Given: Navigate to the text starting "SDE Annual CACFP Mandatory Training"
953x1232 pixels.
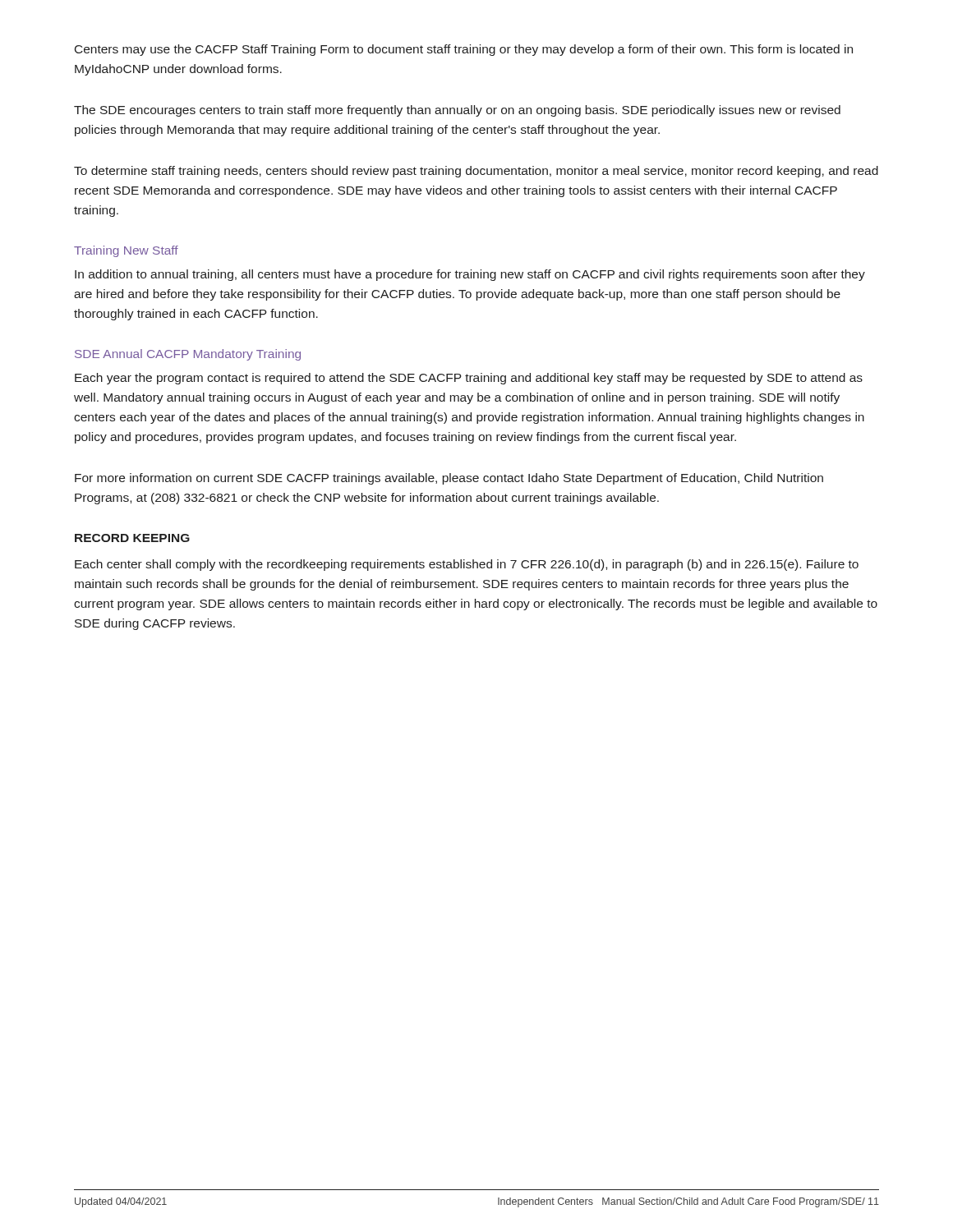Looking at the screenshot, I should click(x=188, y=353).
